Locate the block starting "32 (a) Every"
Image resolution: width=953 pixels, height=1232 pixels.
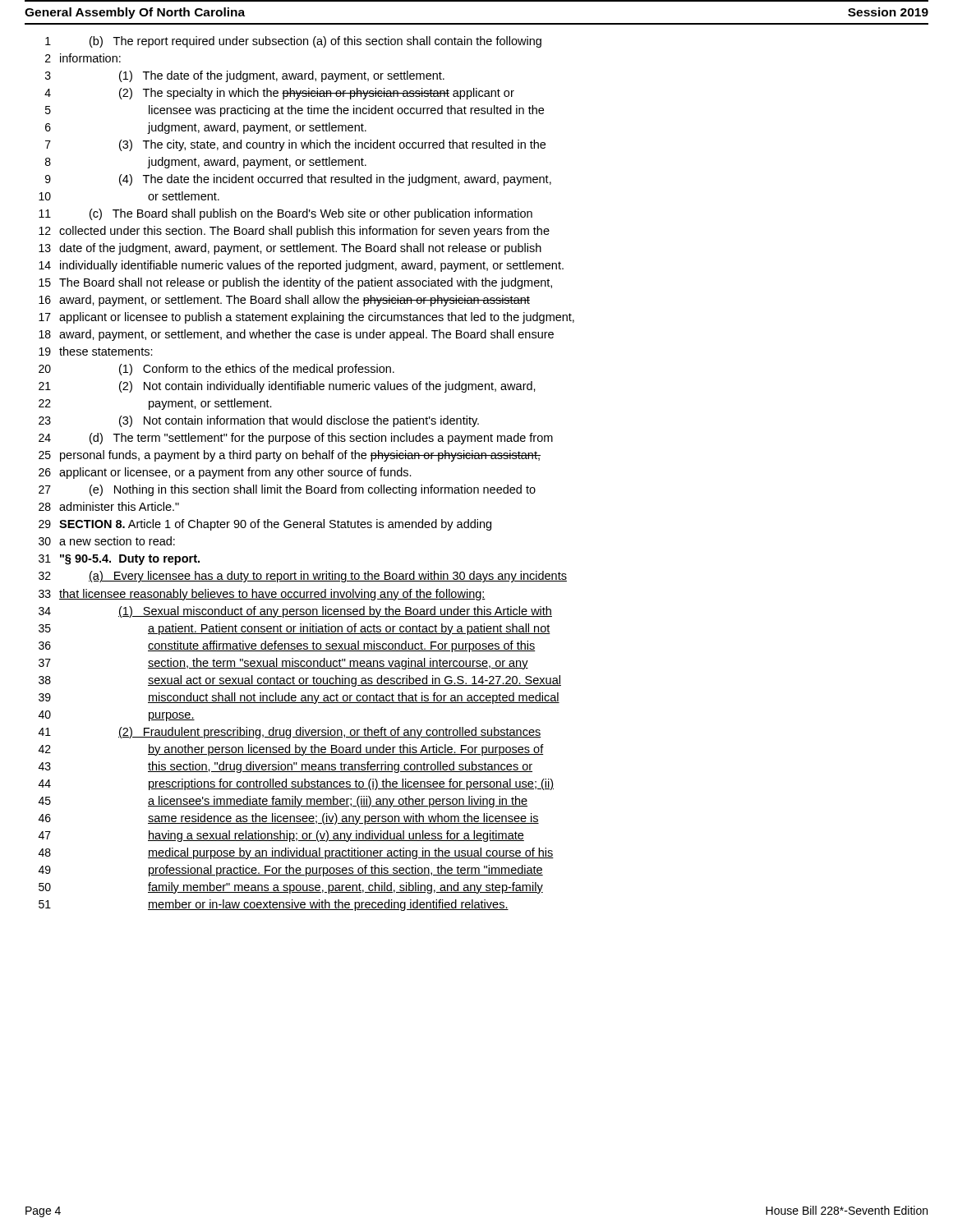[476, 585]
